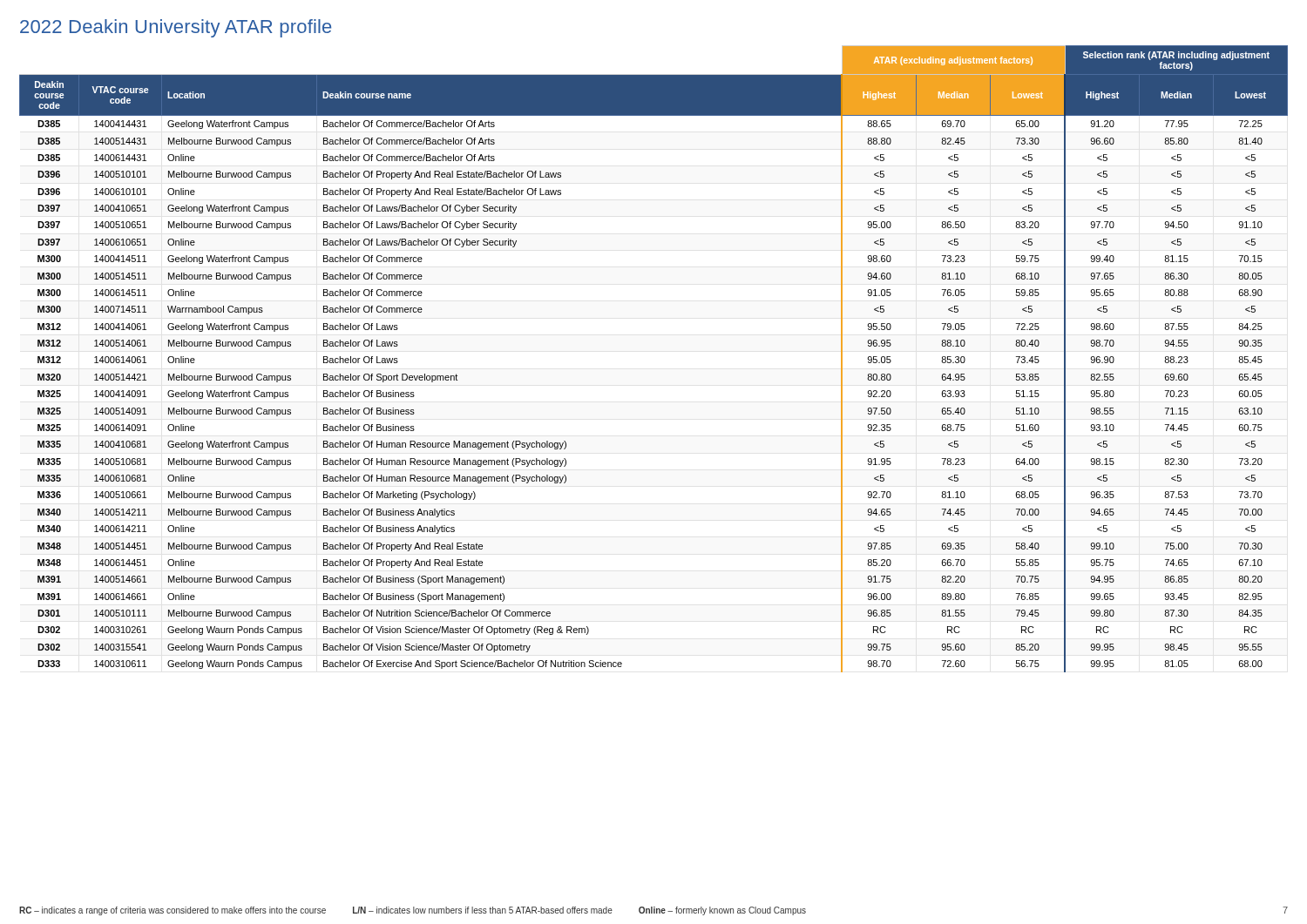The height and width of the screenshot is (924, 1307).
Task: Locate the element starting "L/N – indicates low numbers if less"
Action: pos(482,910)
